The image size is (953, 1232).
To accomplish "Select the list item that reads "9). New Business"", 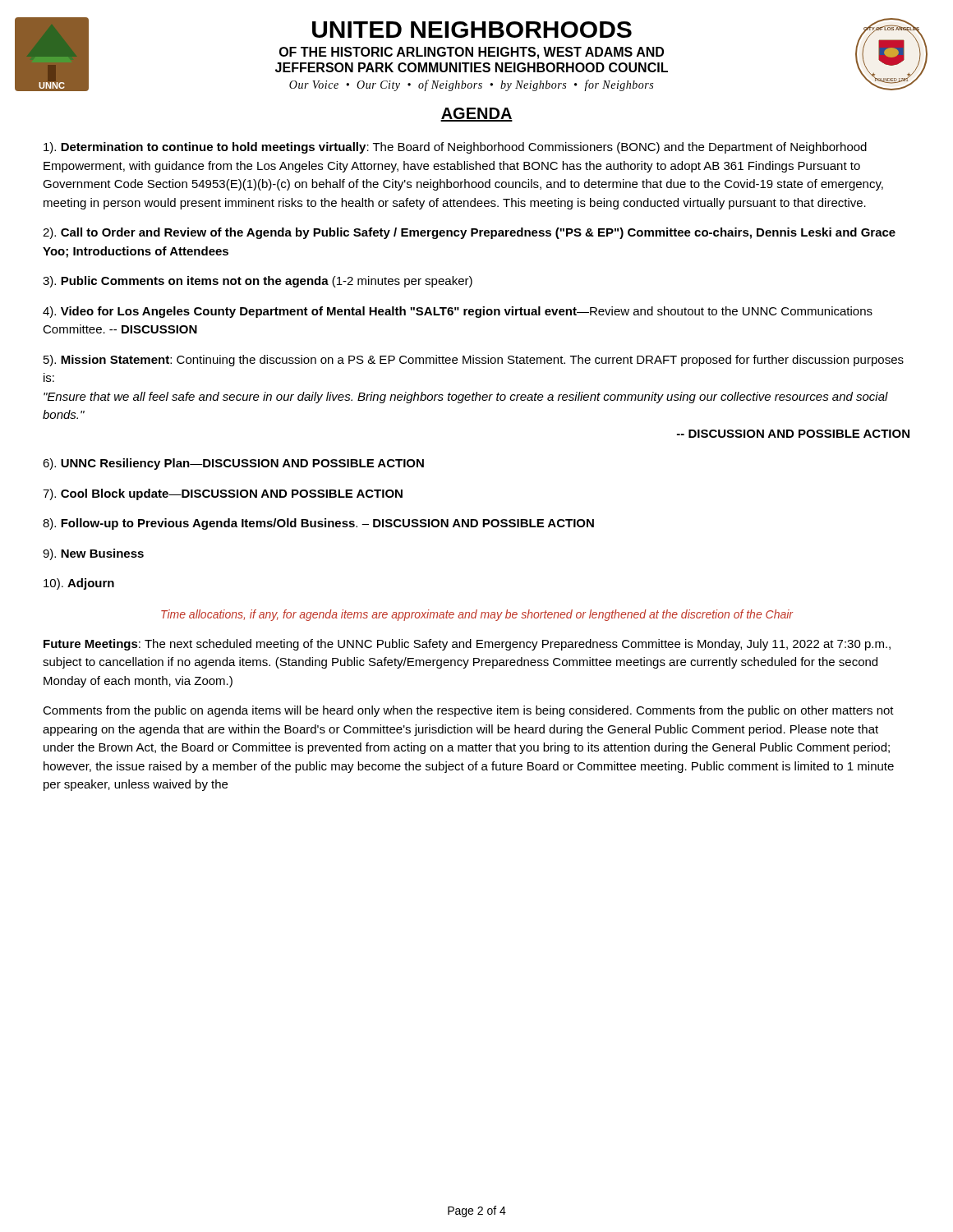I will [93, 554].
